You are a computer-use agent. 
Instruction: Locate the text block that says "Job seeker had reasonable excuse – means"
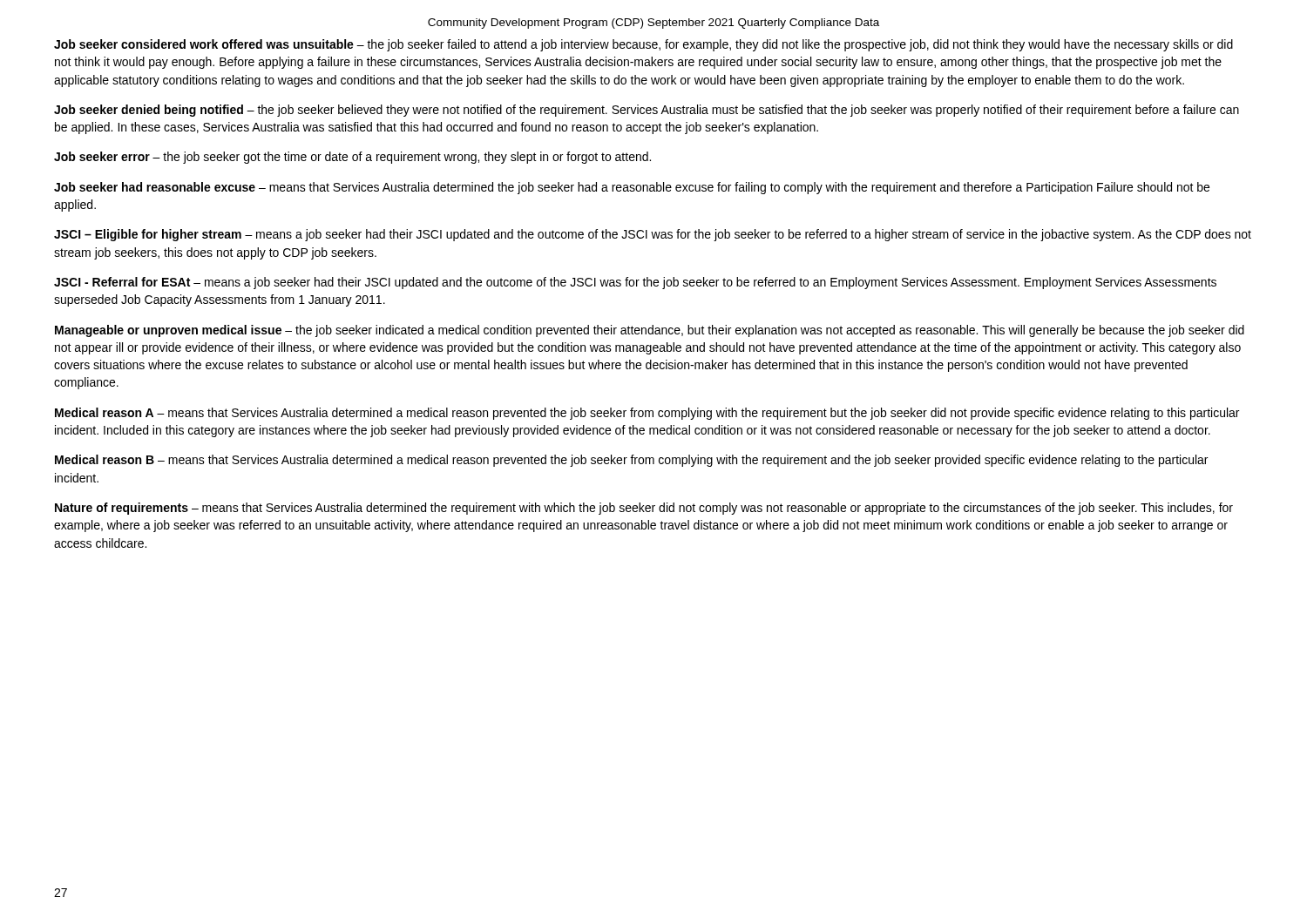(x=632, y=196)
